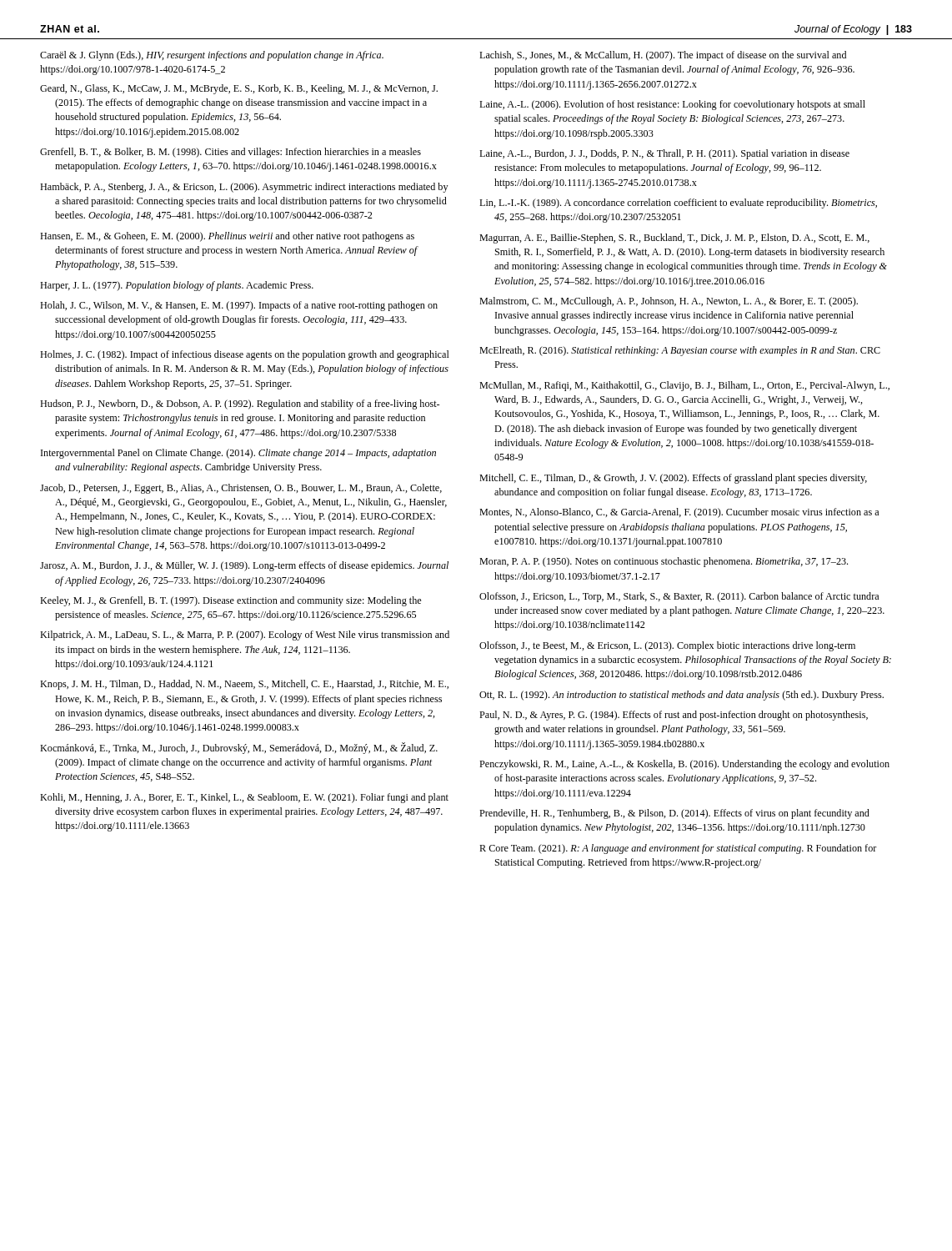Select the list item containing "Hansen, E. M., & Goheen,"
Image resolution: width=952 pixels, height=1251 pixels.
click(228, 250)
